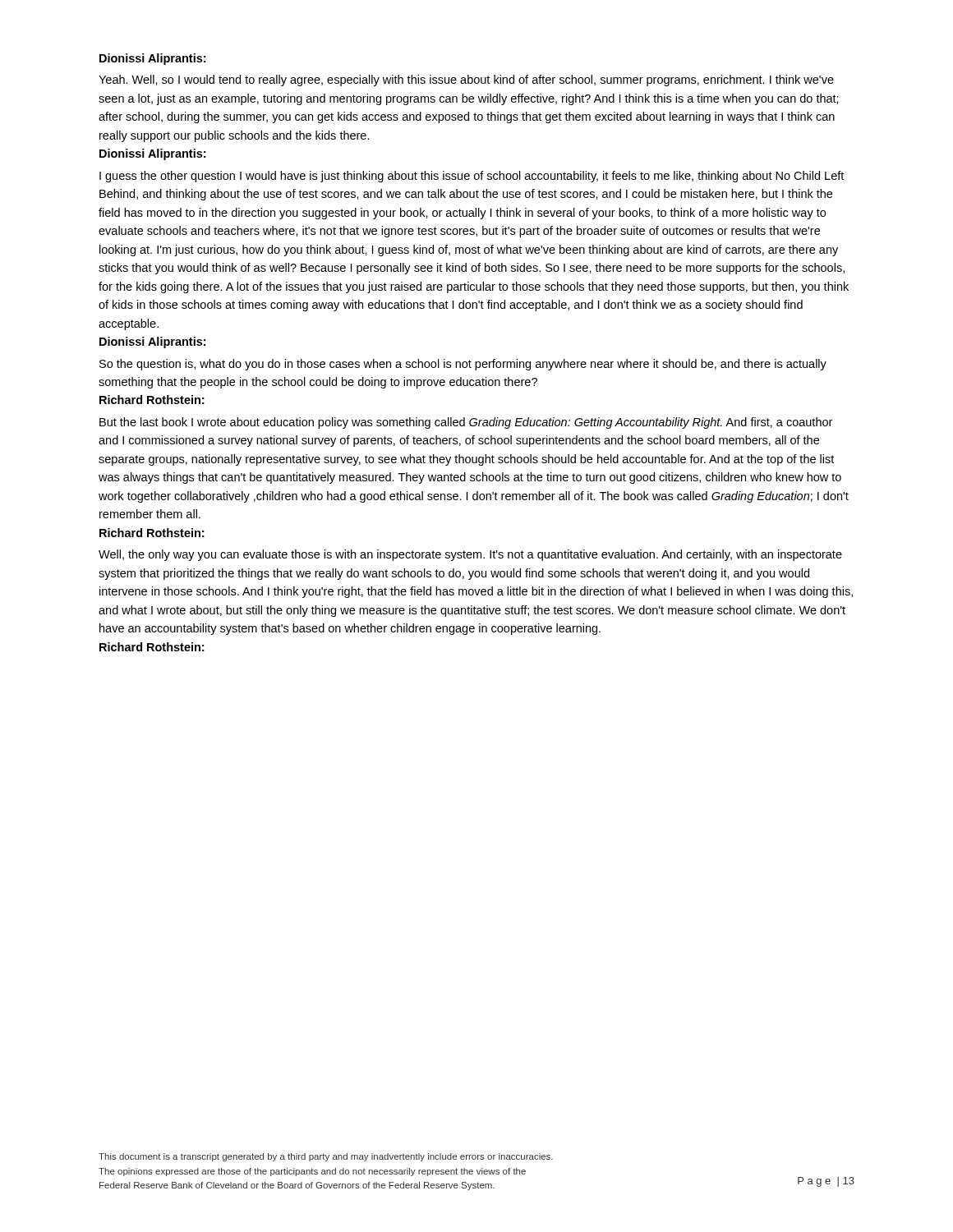Image resolution: width=953 pixels, height=1232 pixels.
Task: Find the block on this page that starts "I guess the other question I"
Action: (476, 250)
